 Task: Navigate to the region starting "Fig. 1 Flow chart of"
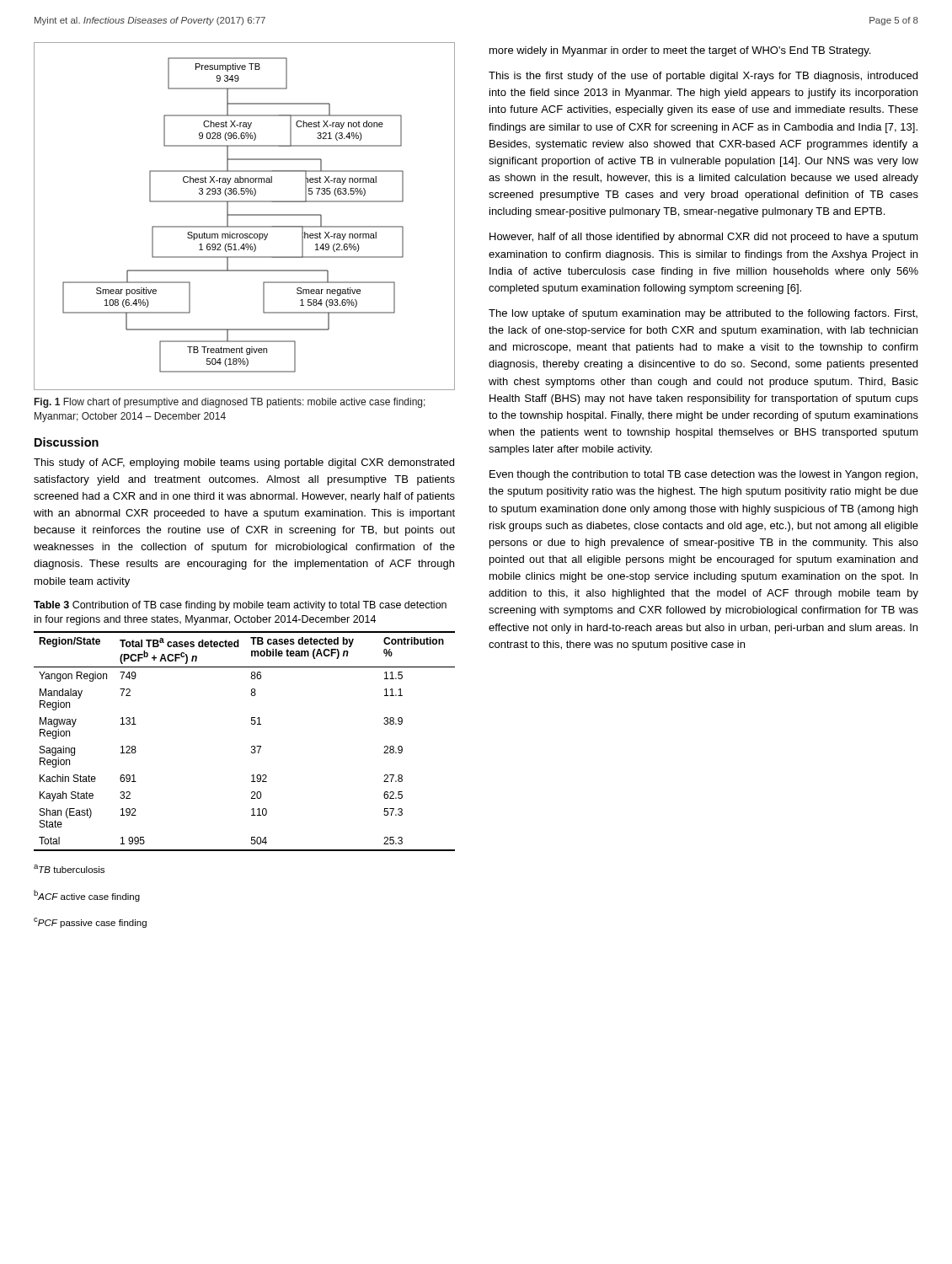pyautogui.click(x=230, y=409)
